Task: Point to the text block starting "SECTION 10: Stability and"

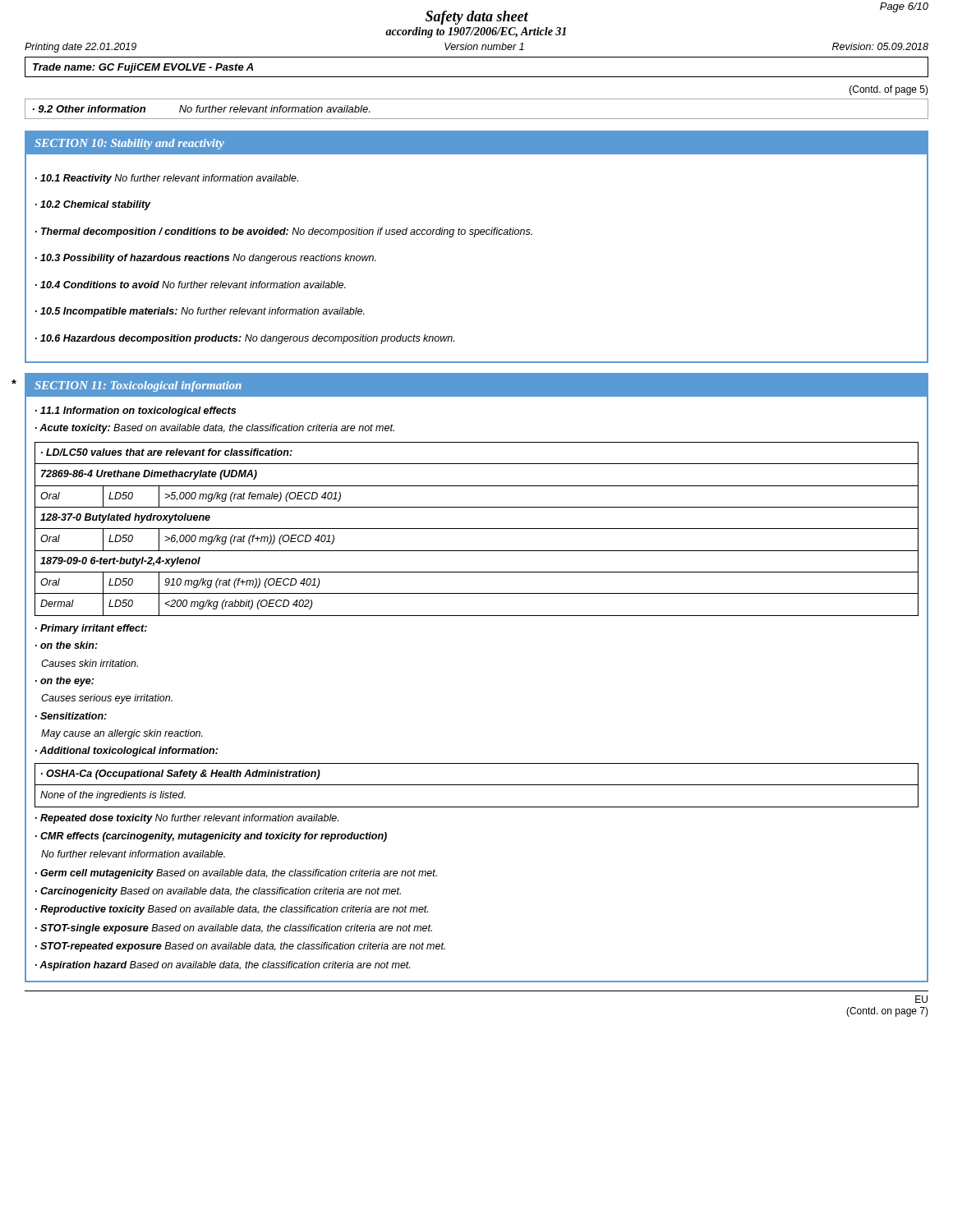Action: click(x=476, y=247)
